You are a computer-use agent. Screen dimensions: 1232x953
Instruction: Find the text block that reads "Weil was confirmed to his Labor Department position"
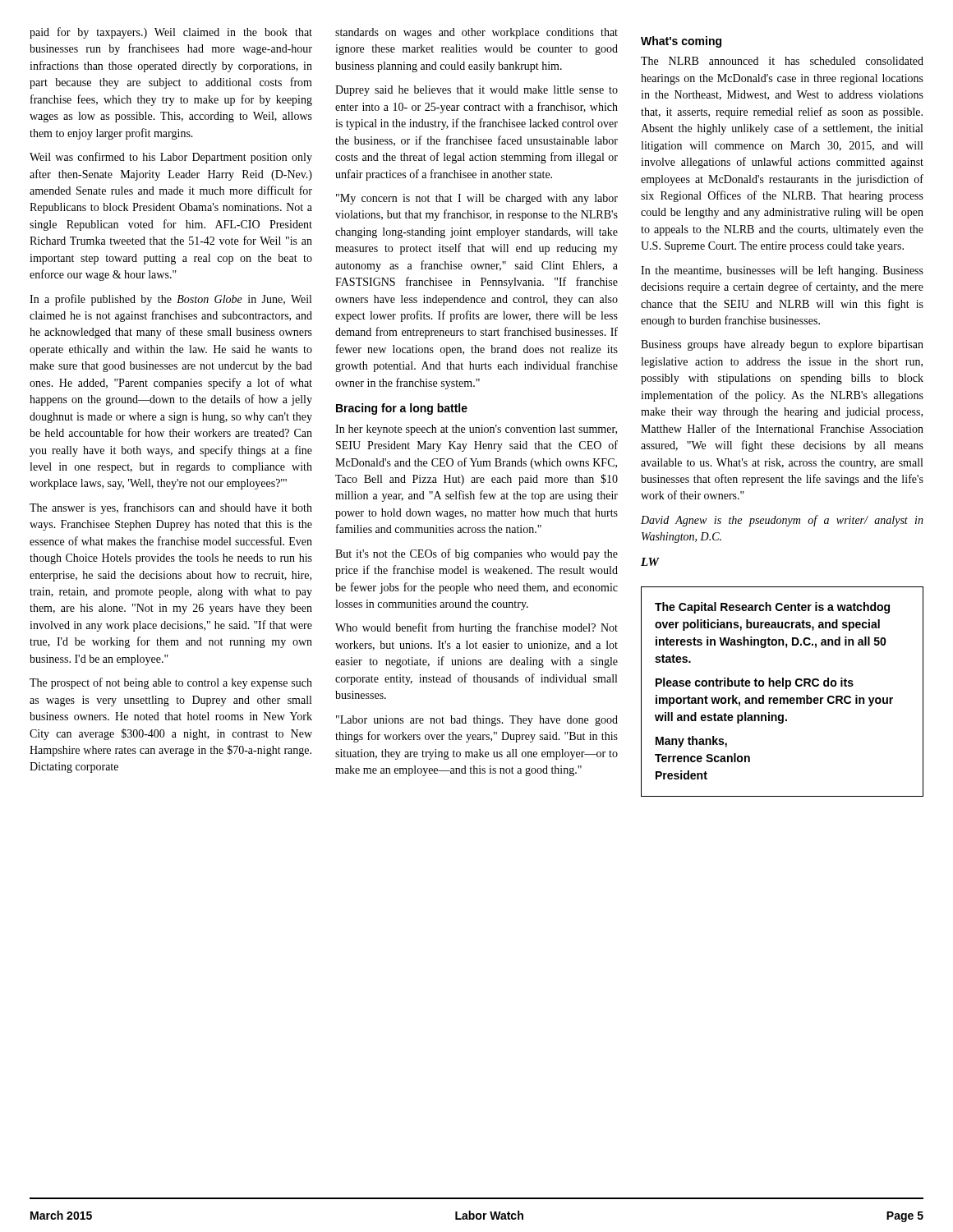pyautogui.click(x=171, y=216)
